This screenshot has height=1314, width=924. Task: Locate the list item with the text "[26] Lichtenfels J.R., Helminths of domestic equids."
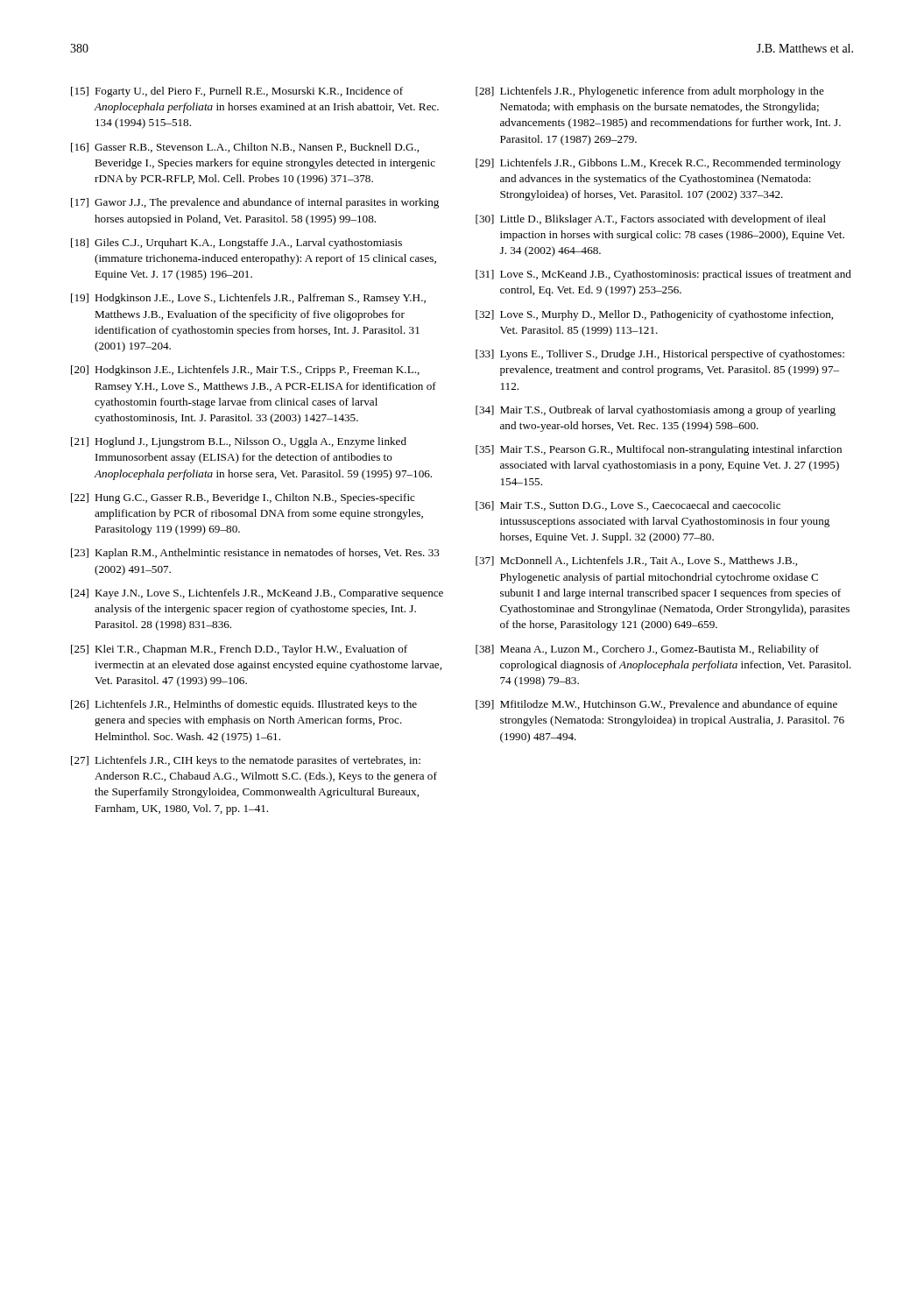point(259,721)
